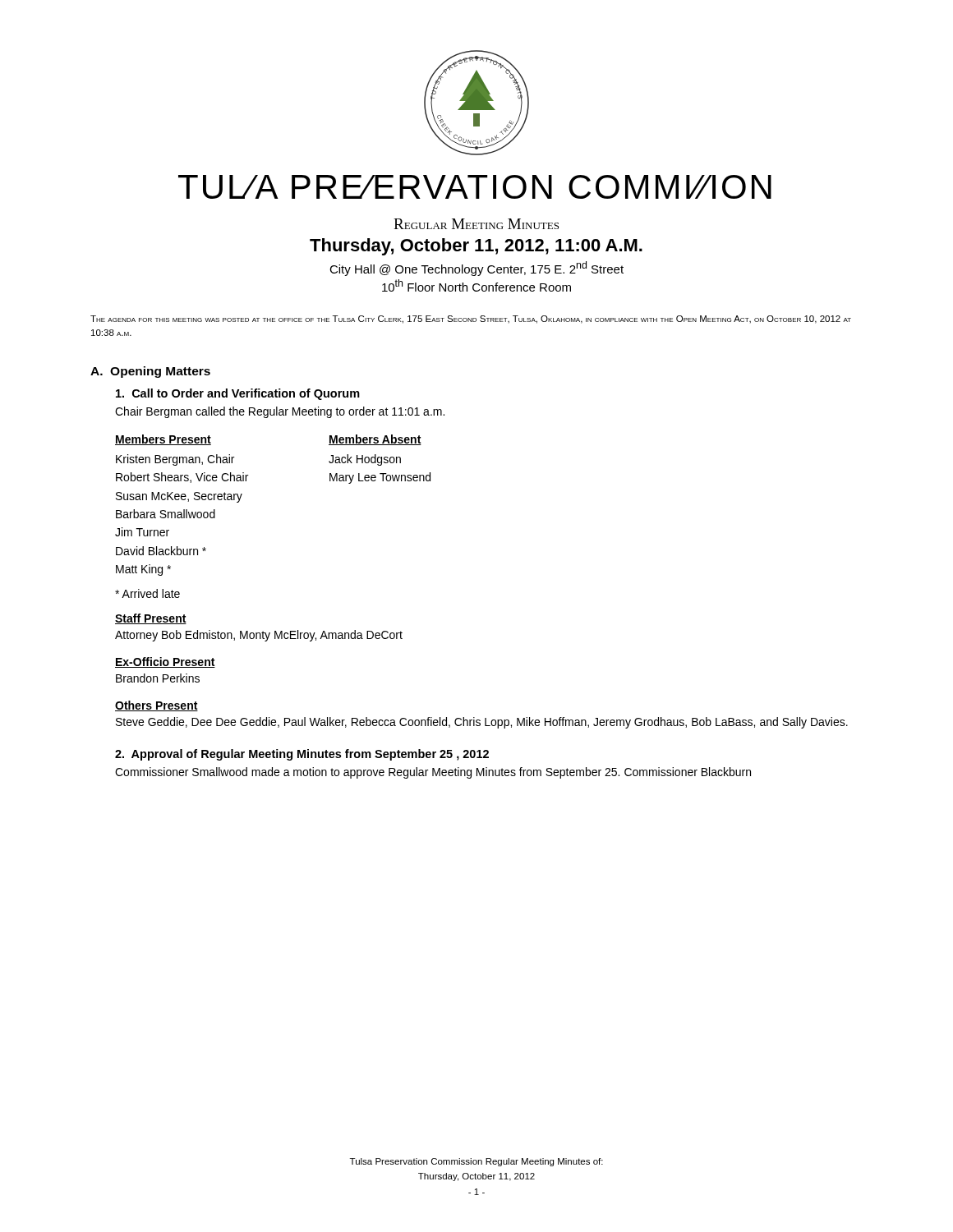Point to "10th Floor North Conference Room"
The height and width of the screenshot is (1232, 953).
coord(476,286)
